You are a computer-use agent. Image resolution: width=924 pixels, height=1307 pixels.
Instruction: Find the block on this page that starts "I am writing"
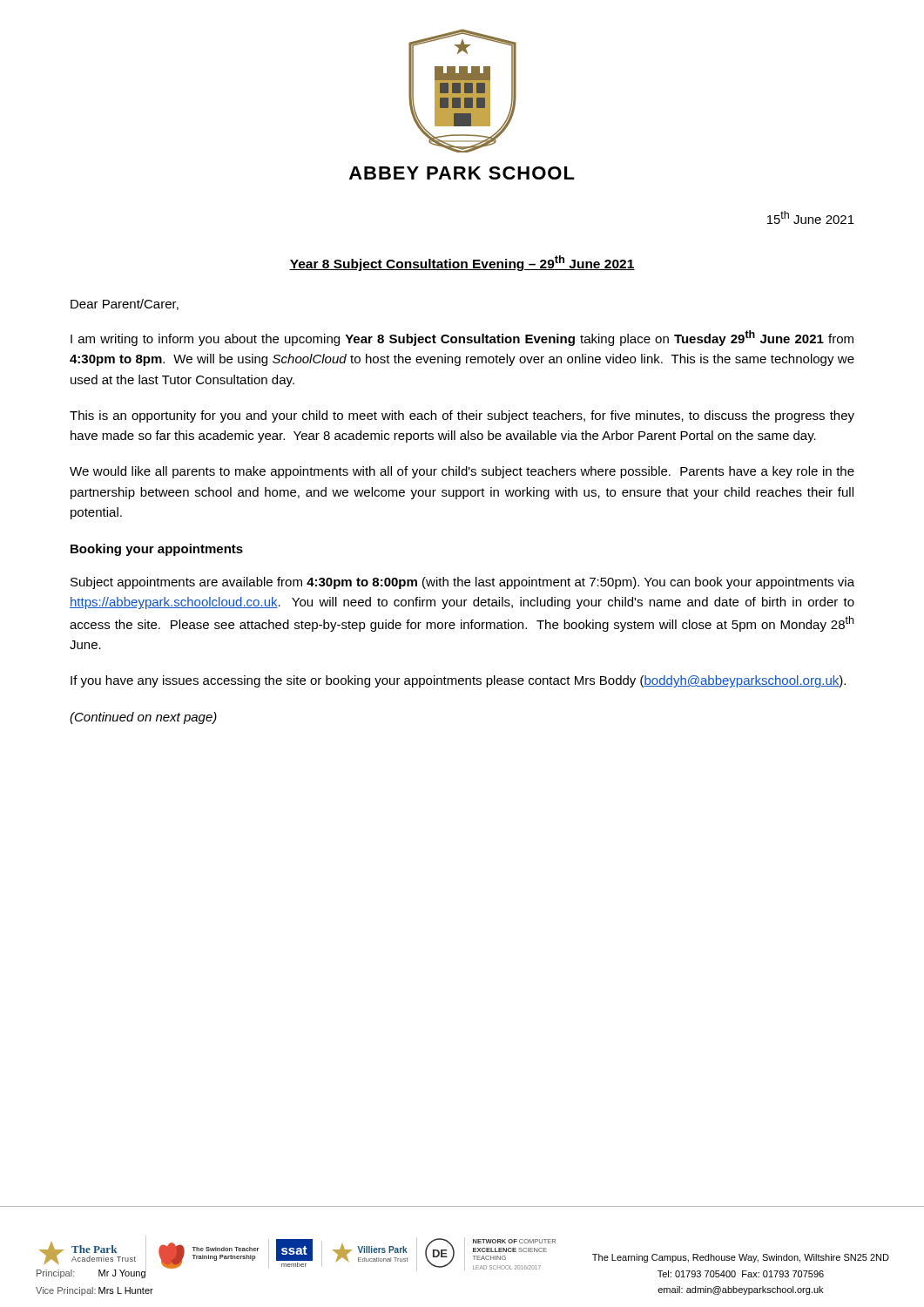[462, 358]
